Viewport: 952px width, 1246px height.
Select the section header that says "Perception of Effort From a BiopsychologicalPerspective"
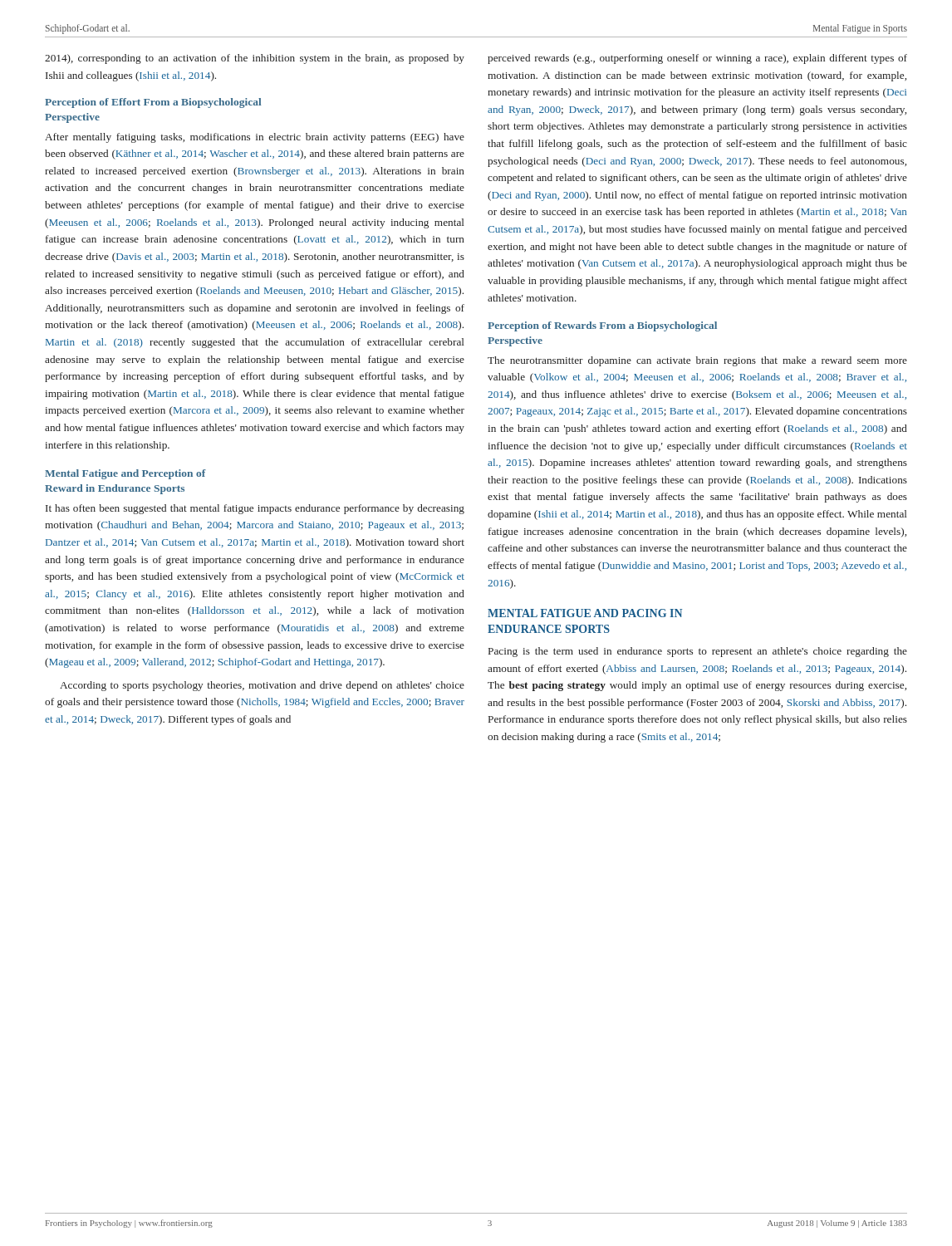(153, 110)
